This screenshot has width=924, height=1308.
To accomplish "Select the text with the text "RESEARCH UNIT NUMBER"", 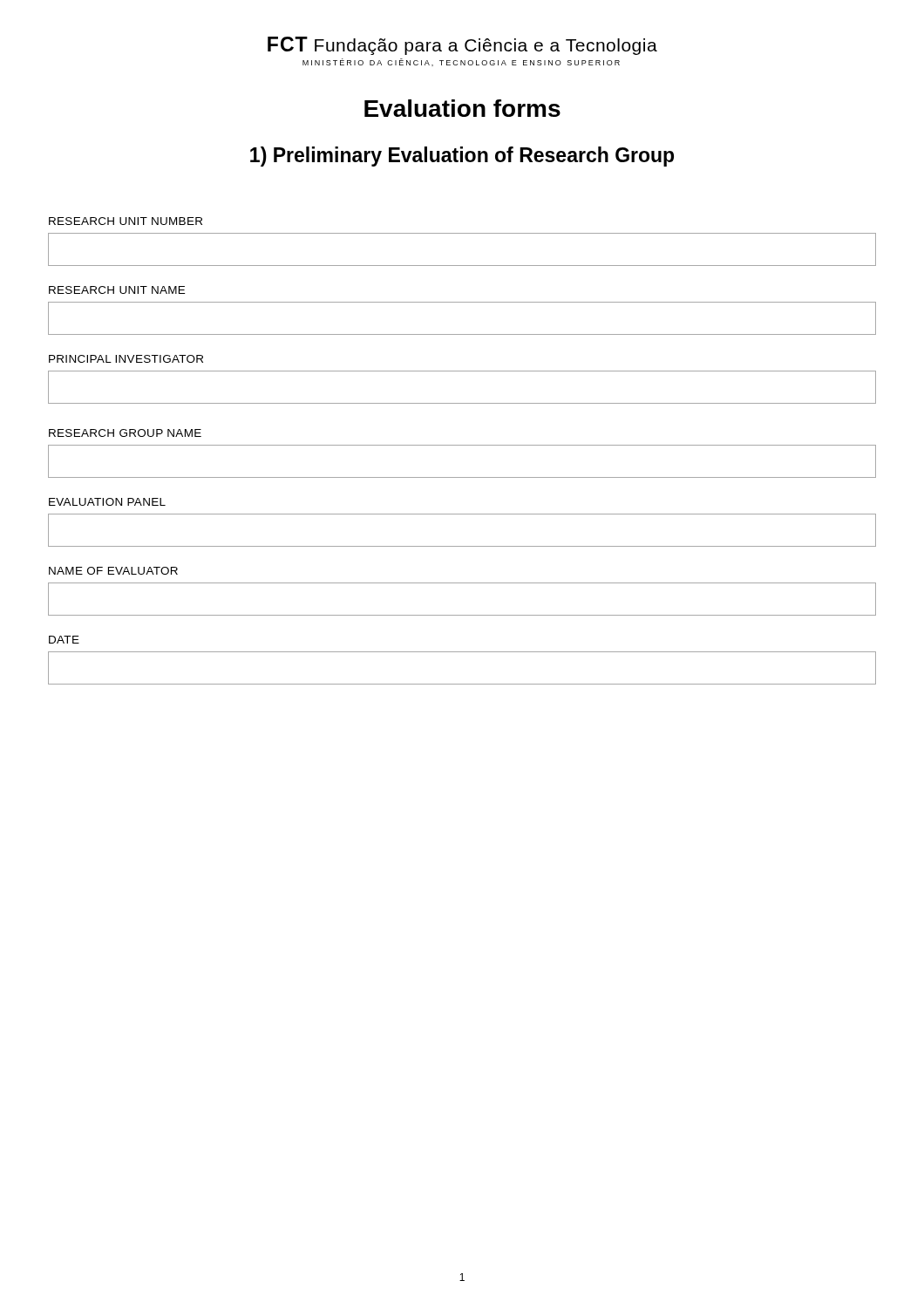I will point(126,221).
